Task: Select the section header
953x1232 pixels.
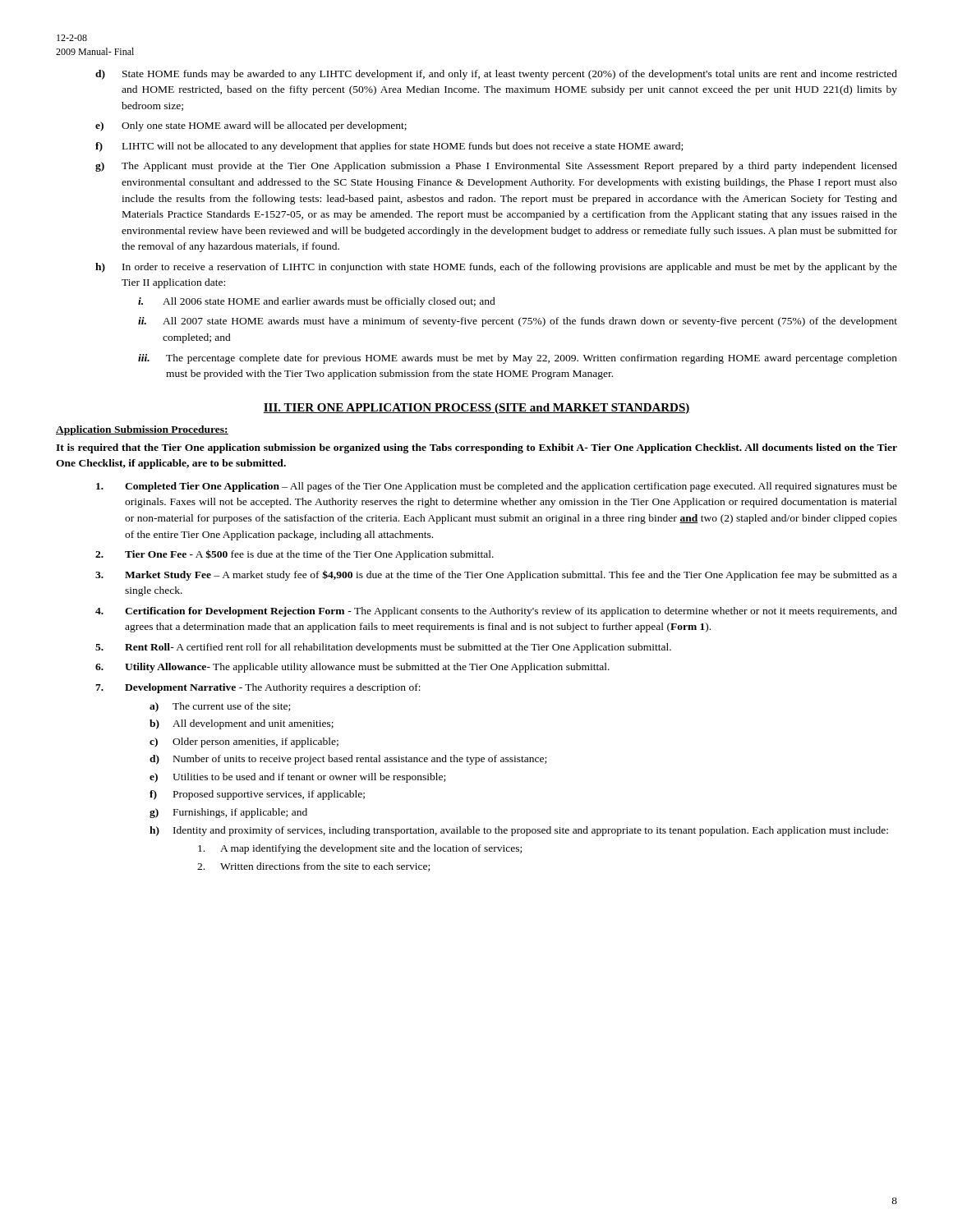Action: [476, 407]
